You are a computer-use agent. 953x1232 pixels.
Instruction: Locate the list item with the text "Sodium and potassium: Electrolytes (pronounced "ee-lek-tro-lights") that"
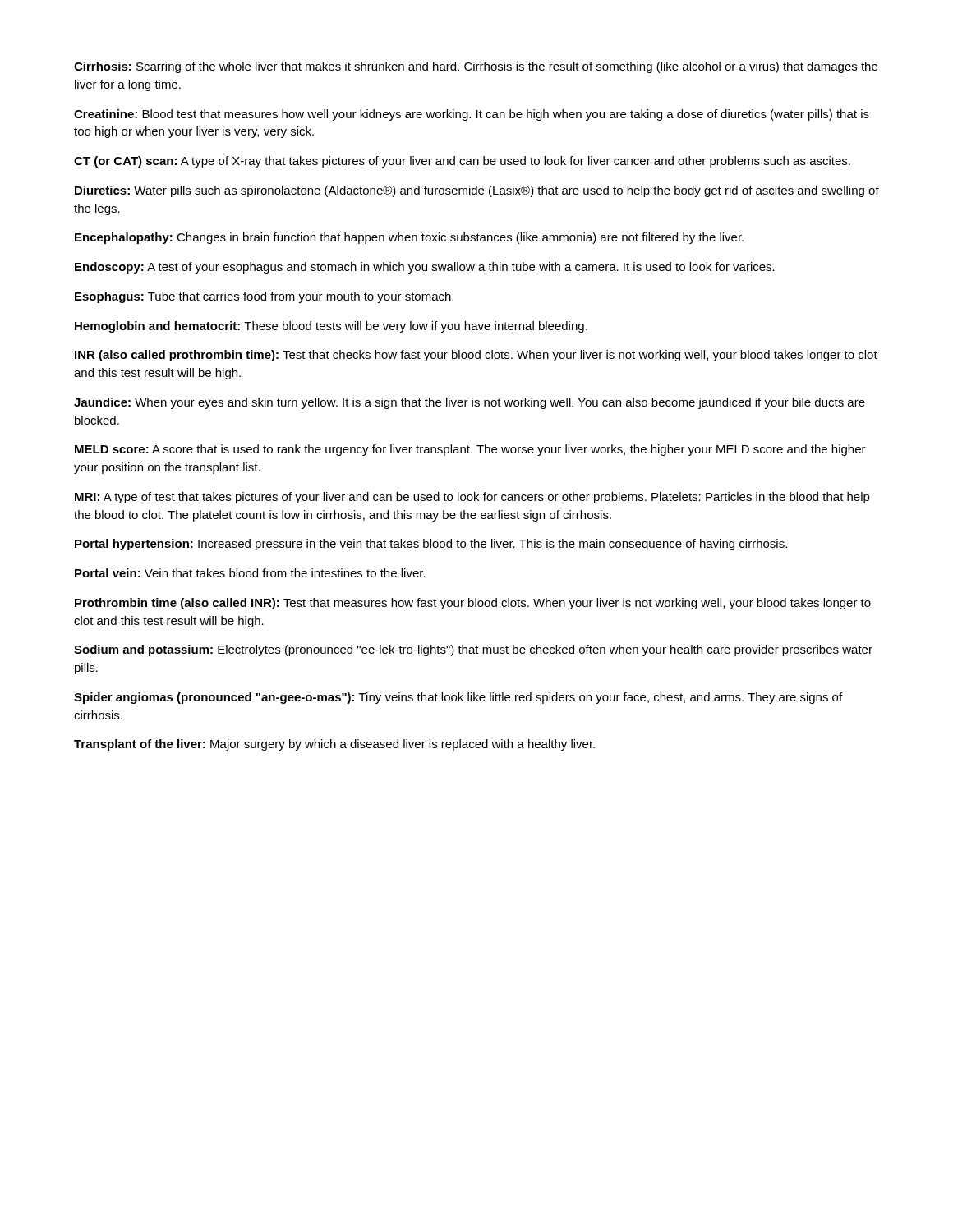473,658
